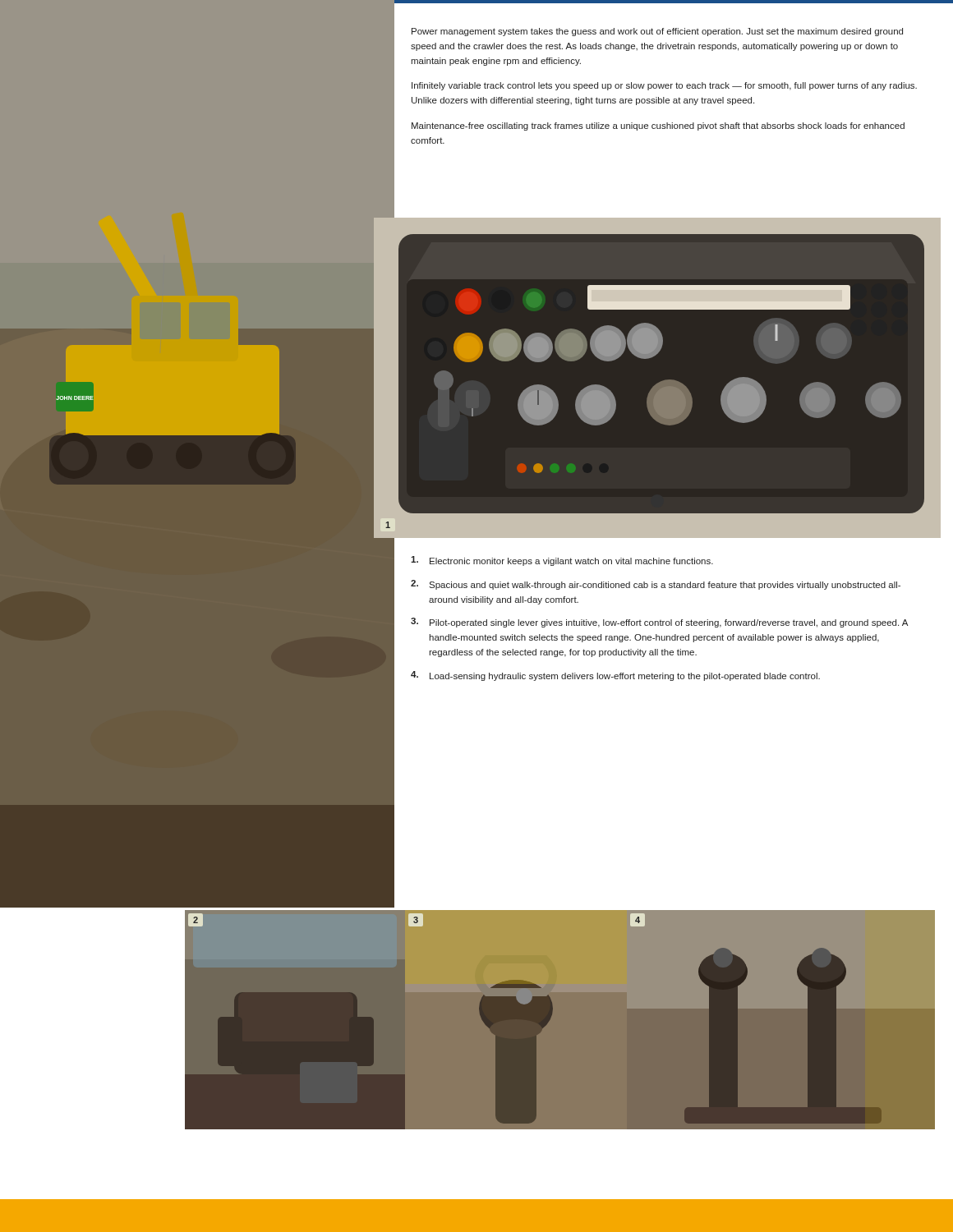Viewport: 953px width, 1232px height.
Task: Click on the region starting "2. Spacious and"
Action: (x=667, y=593)
